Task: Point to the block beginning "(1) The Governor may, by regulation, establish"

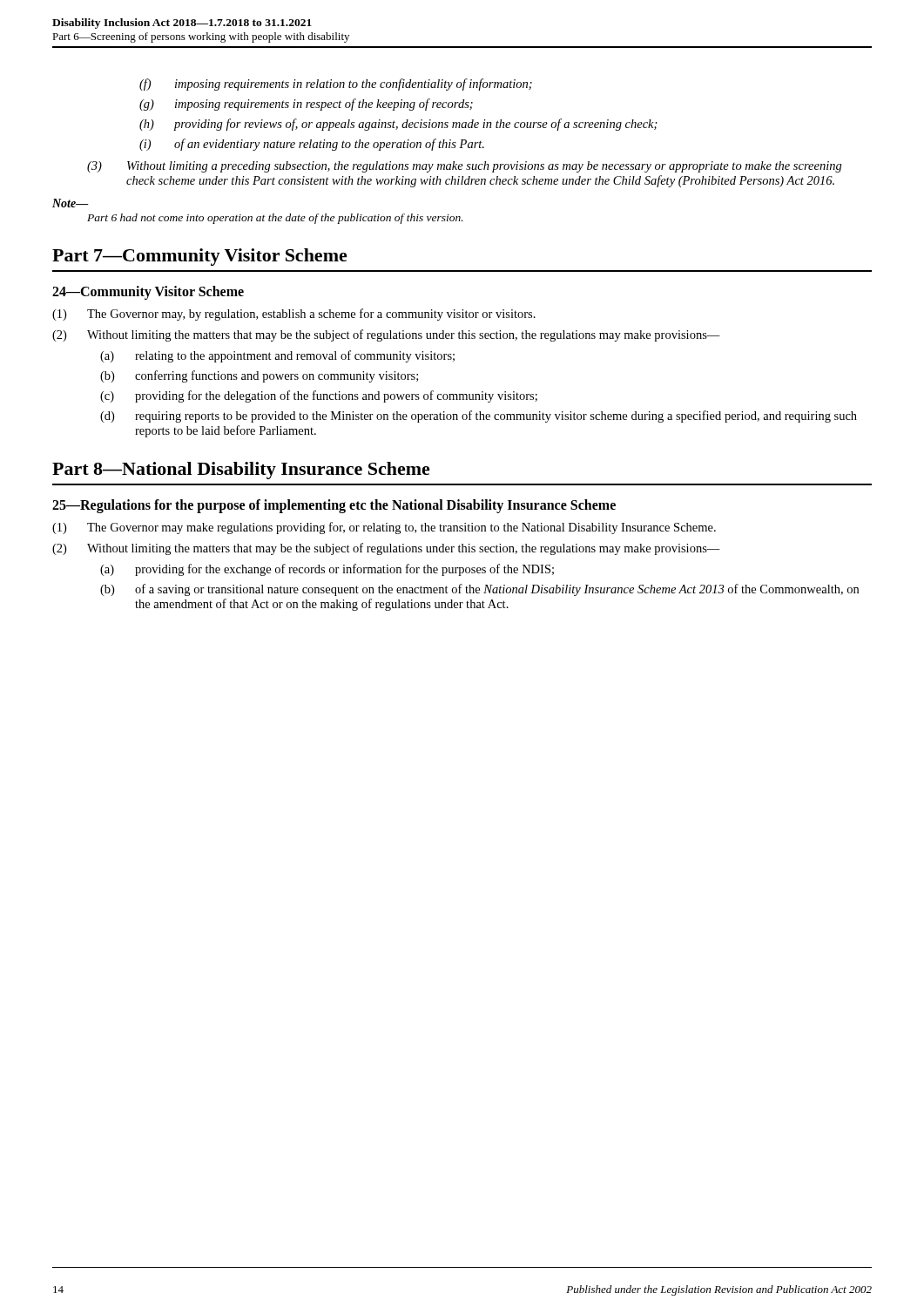Action: (x=462, y=314)
